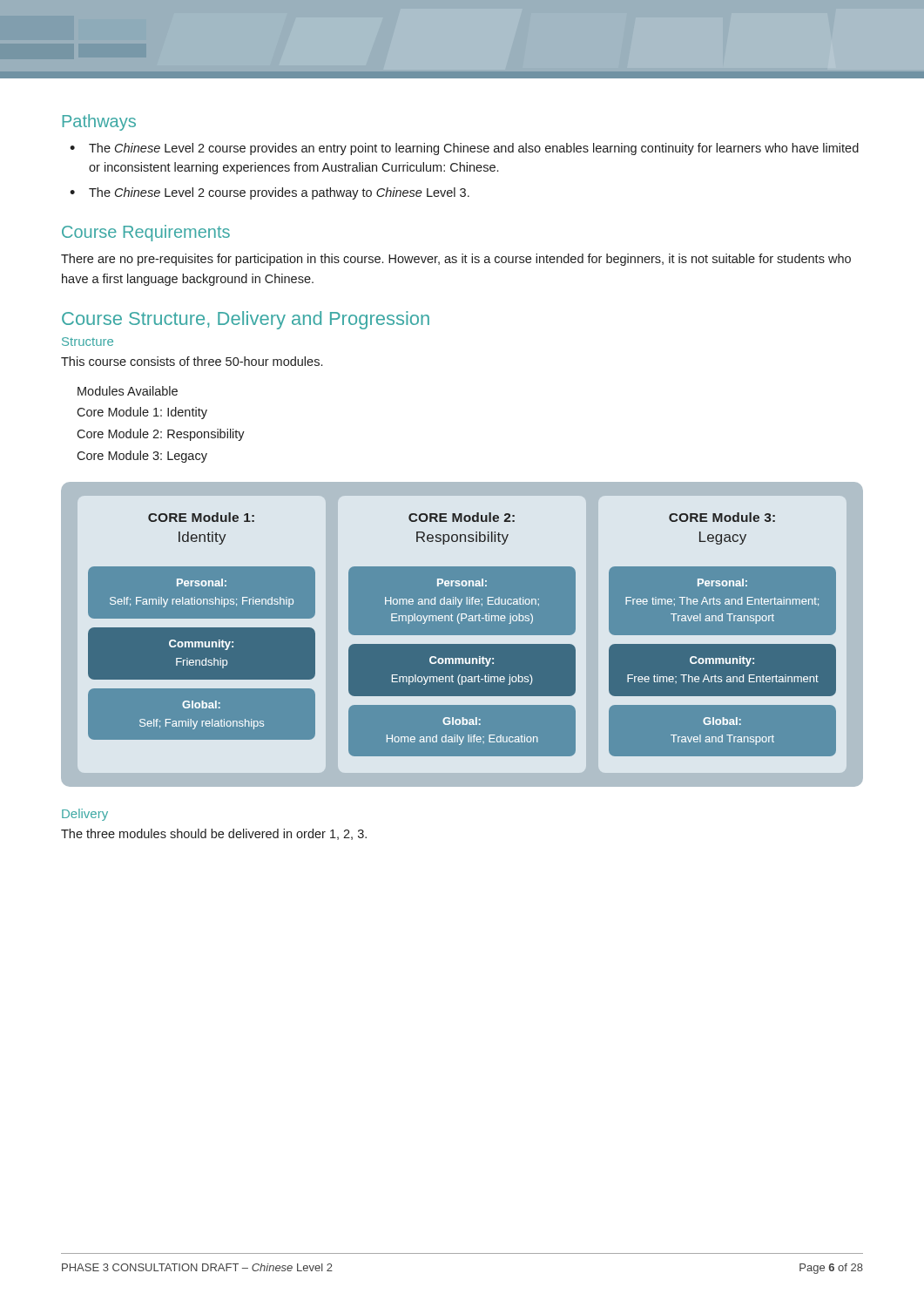Find the text block that reads "There are no pre-requisites for"
This screenshot has width=924, height=1307.
(456, 269)
